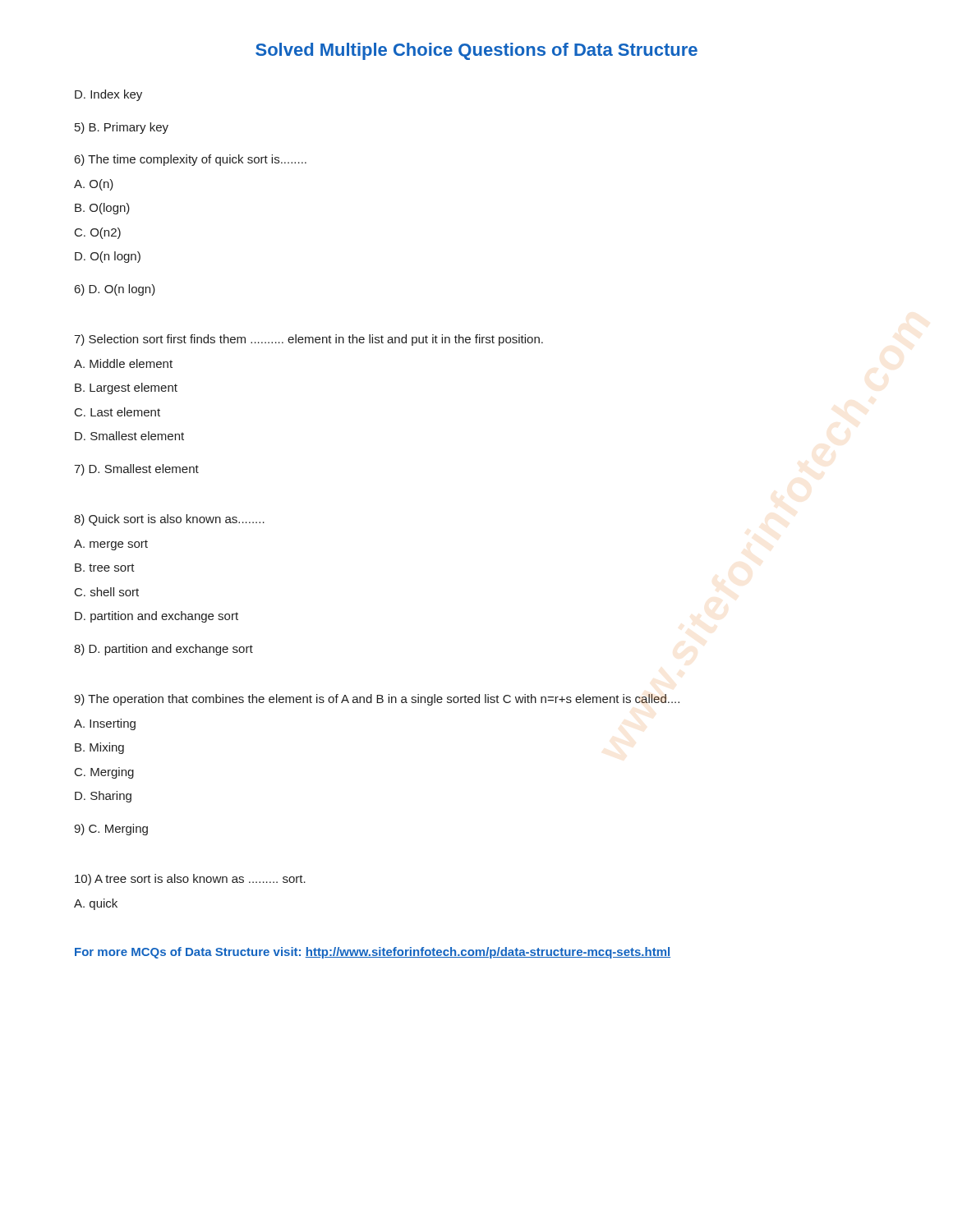Locate the text starting "A. Inserting"
953x1232 pixels.
pos(105,723)
